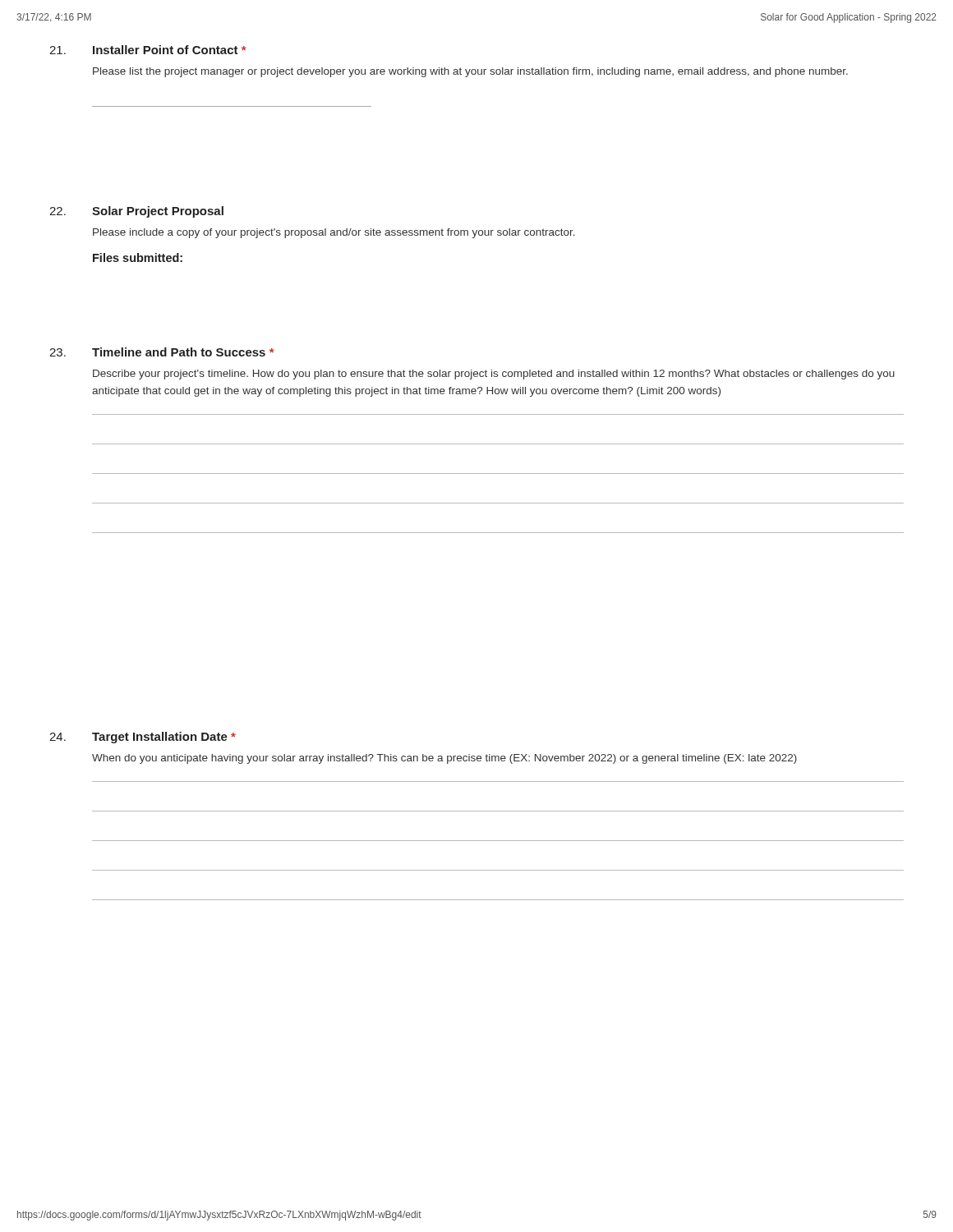This screenshot has height=1232, width=953.
Task: Select the text block with the text "Please include a"
Action: coord(334,232)
